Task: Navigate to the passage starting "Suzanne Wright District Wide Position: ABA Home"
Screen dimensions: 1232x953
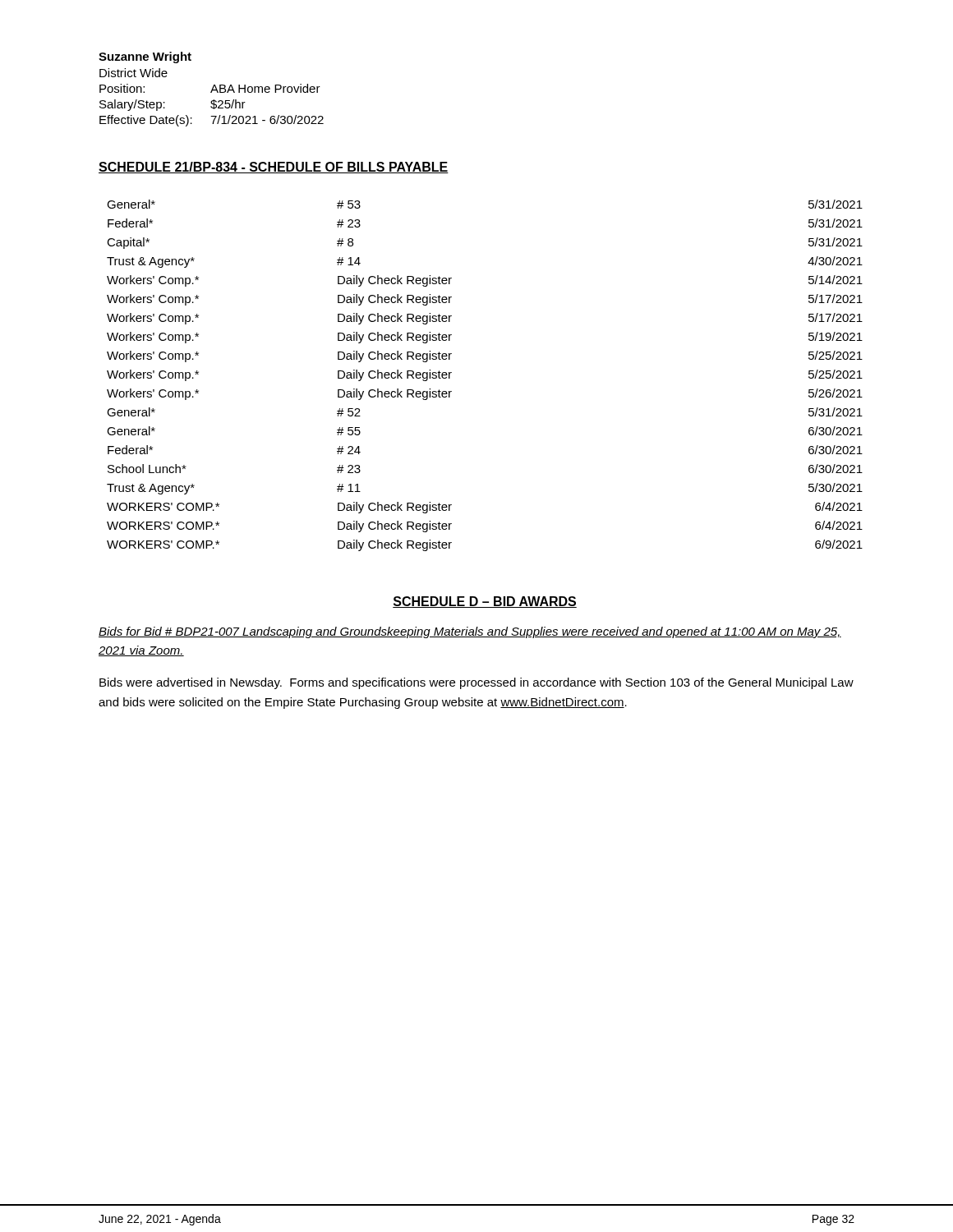Action: coord(145,57)
